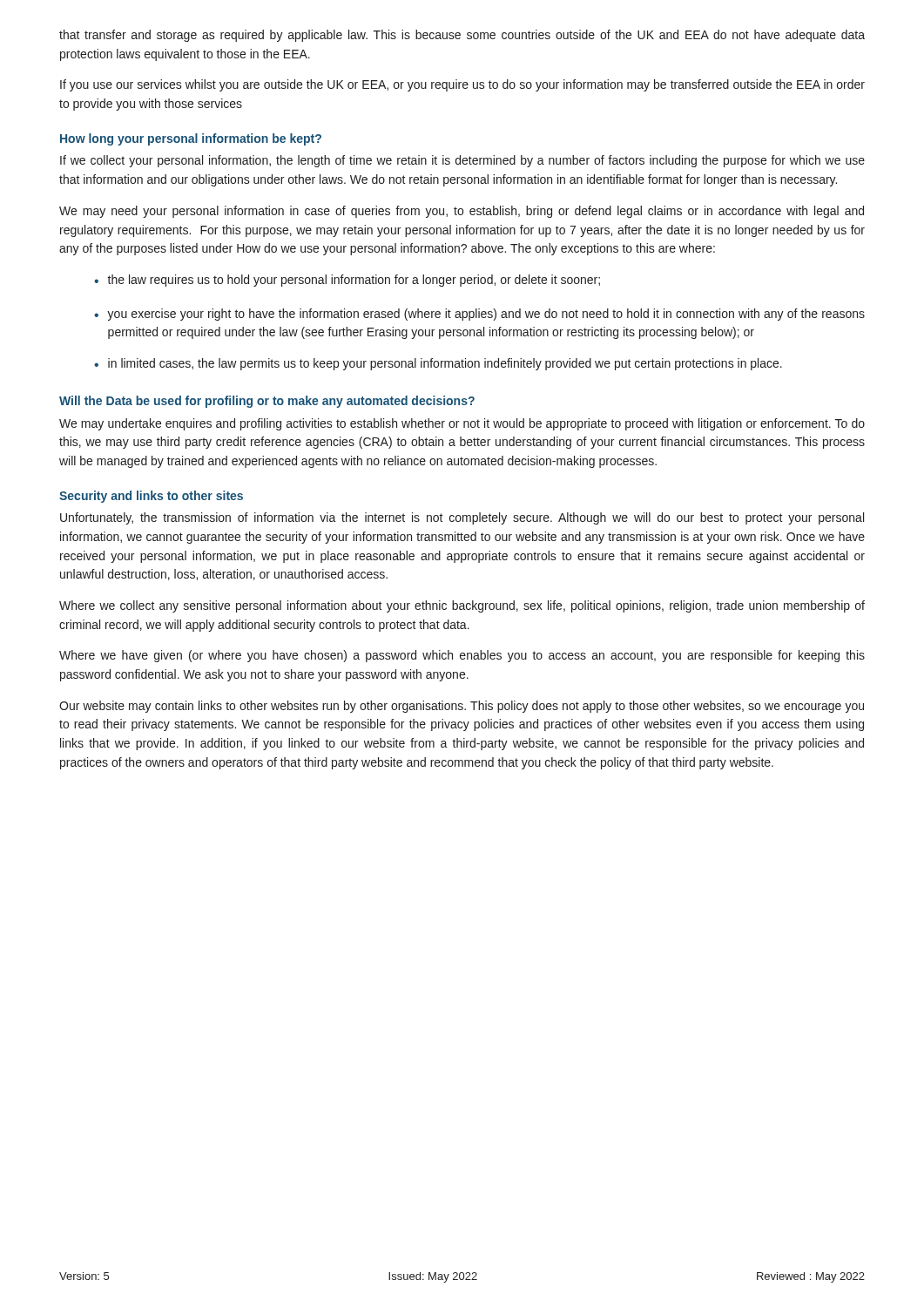Click on the region starting "that transfer and"

(x=462, y=45)
